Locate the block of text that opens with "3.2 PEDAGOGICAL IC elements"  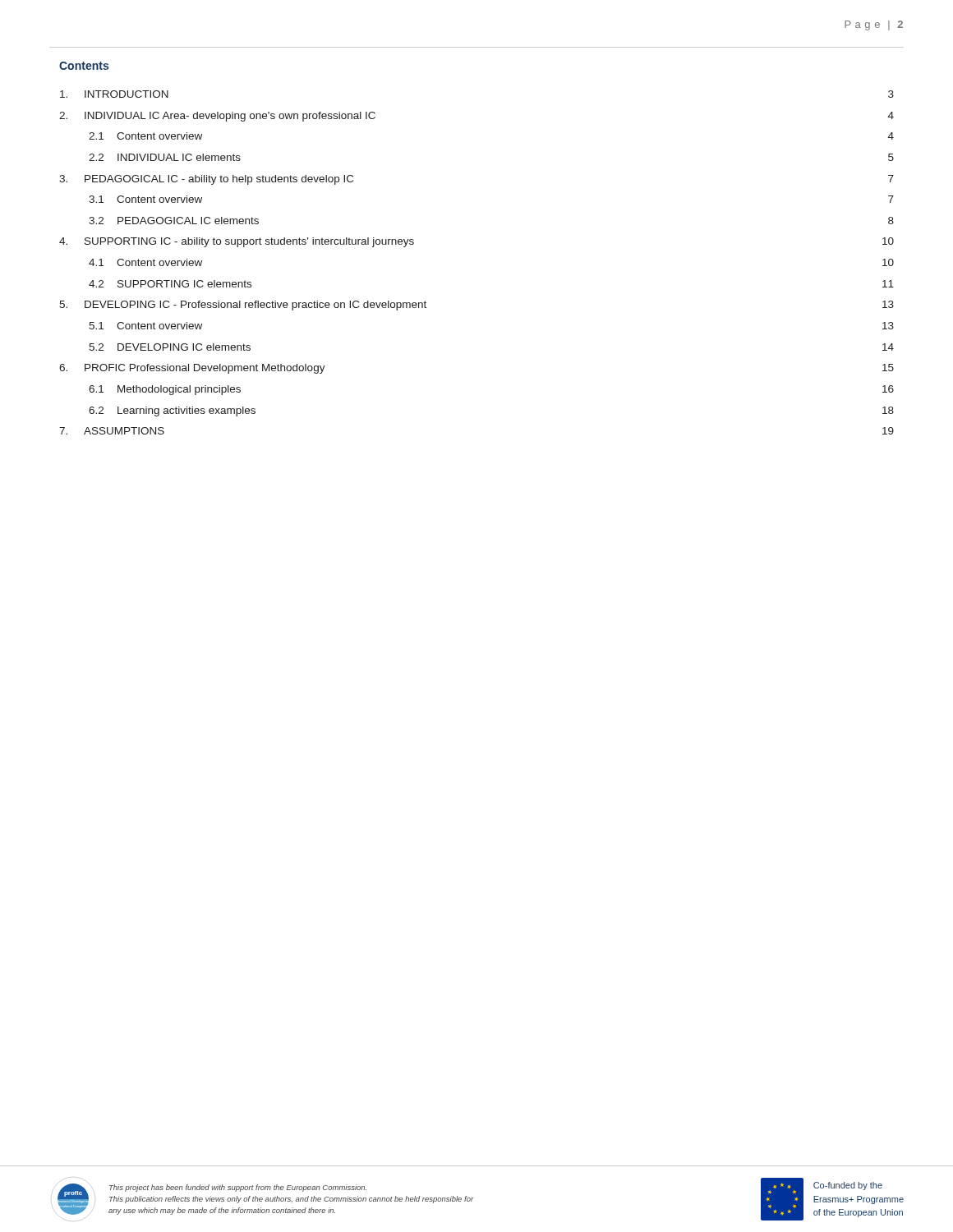click(92, 221)
